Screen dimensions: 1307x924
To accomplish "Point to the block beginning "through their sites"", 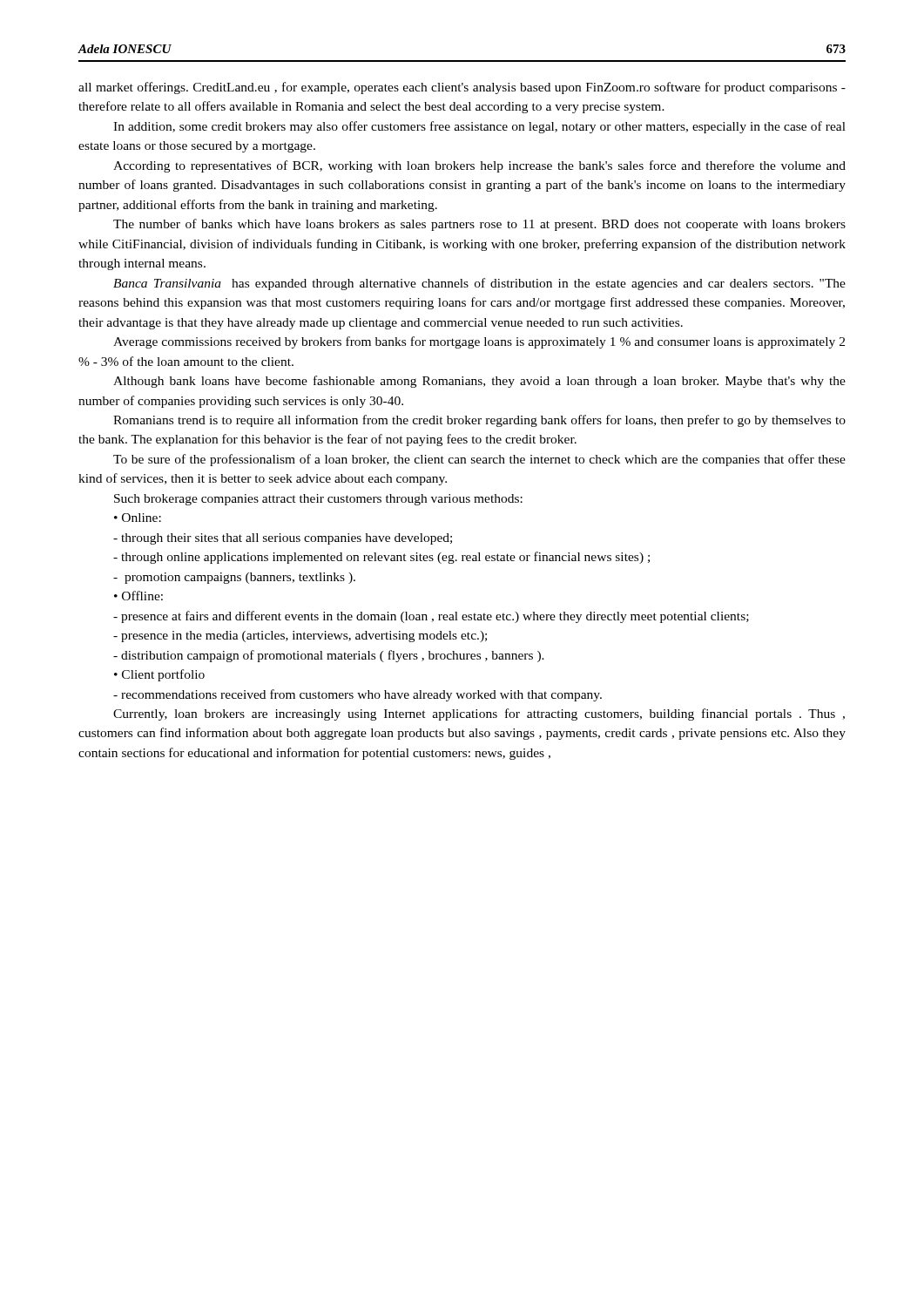I will pyautogui.click(x=283, y=539).
